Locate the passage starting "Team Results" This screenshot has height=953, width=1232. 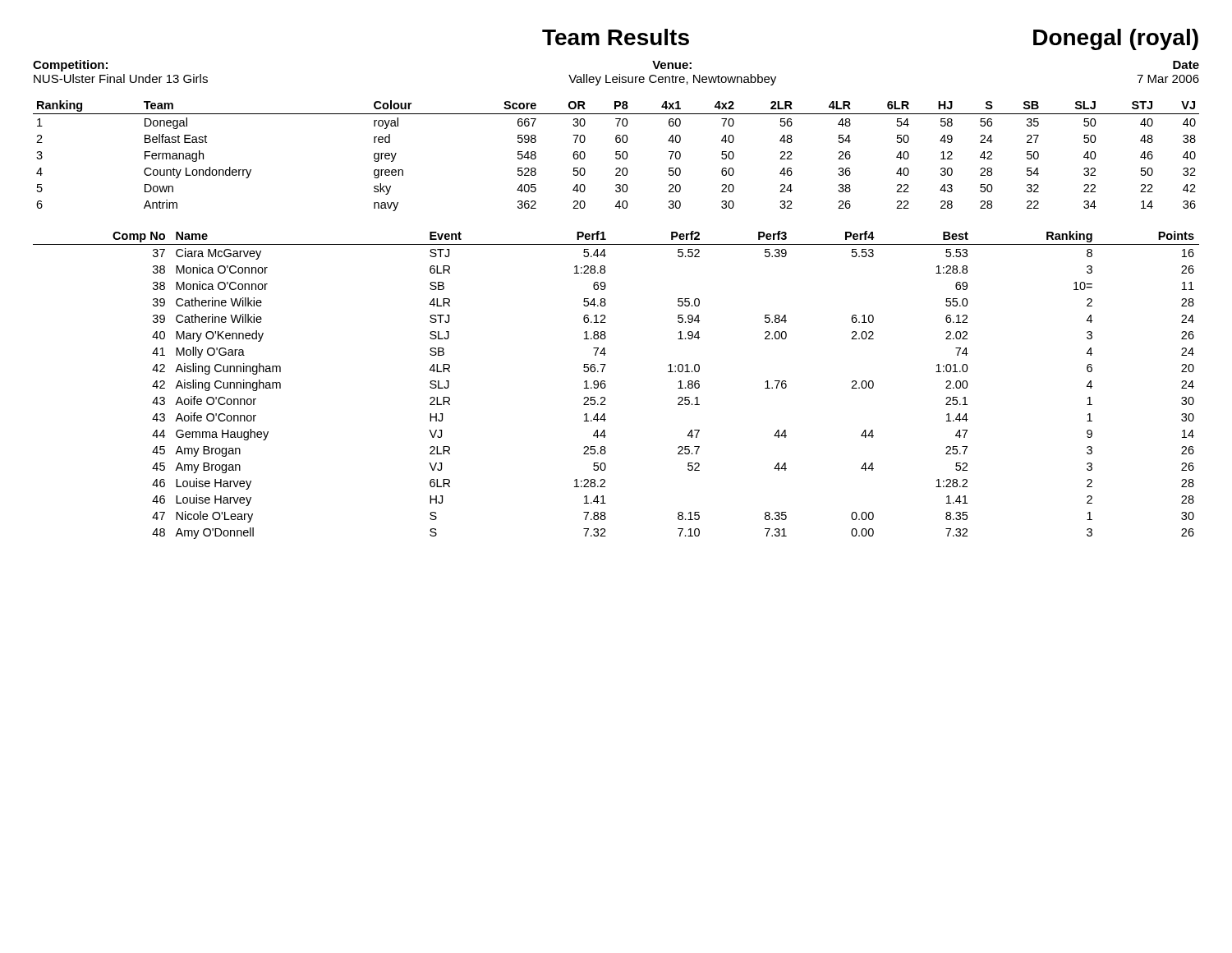click(616, 37)
